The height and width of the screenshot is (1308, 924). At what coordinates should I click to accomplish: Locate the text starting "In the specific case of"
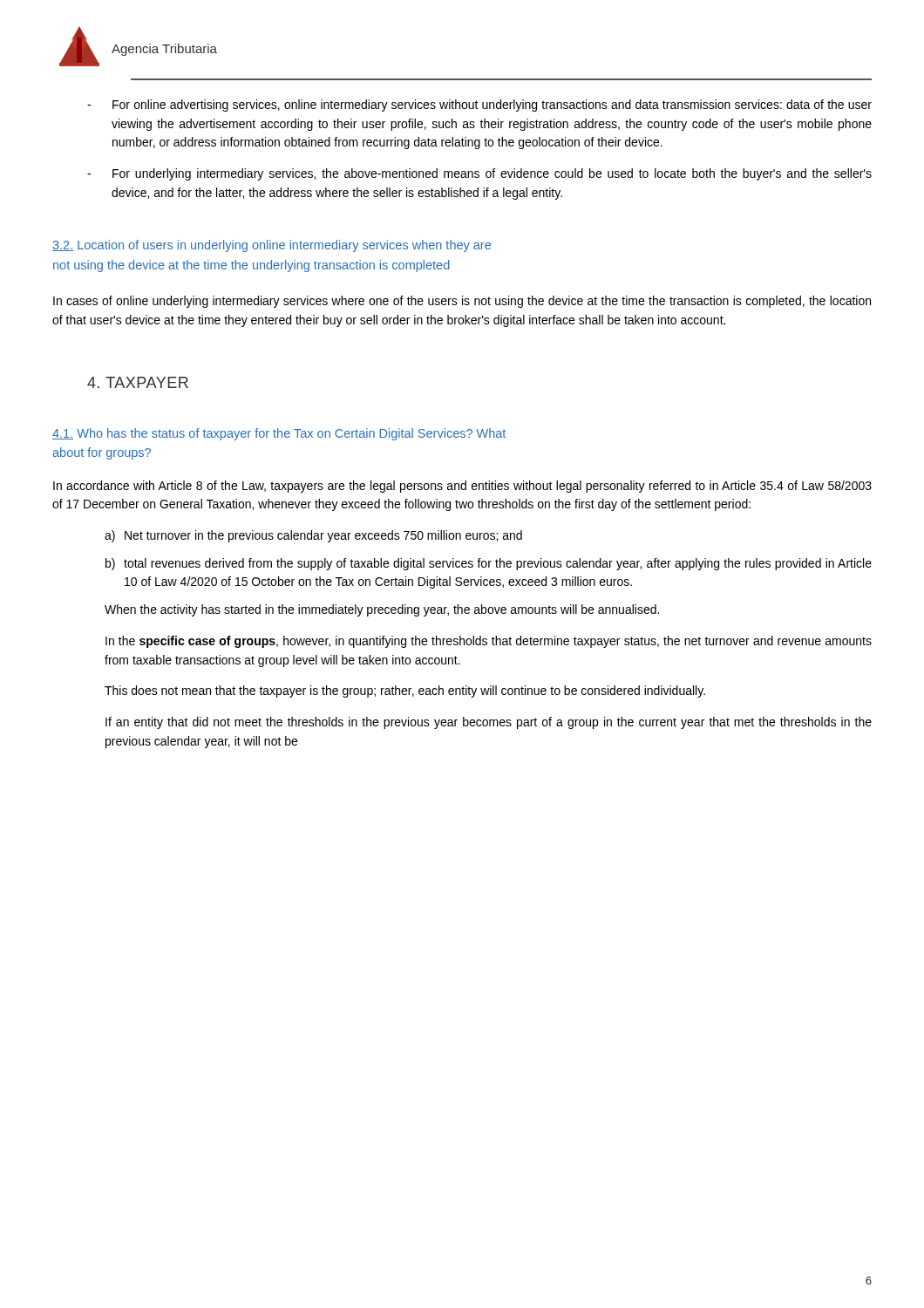pos(488,650)
